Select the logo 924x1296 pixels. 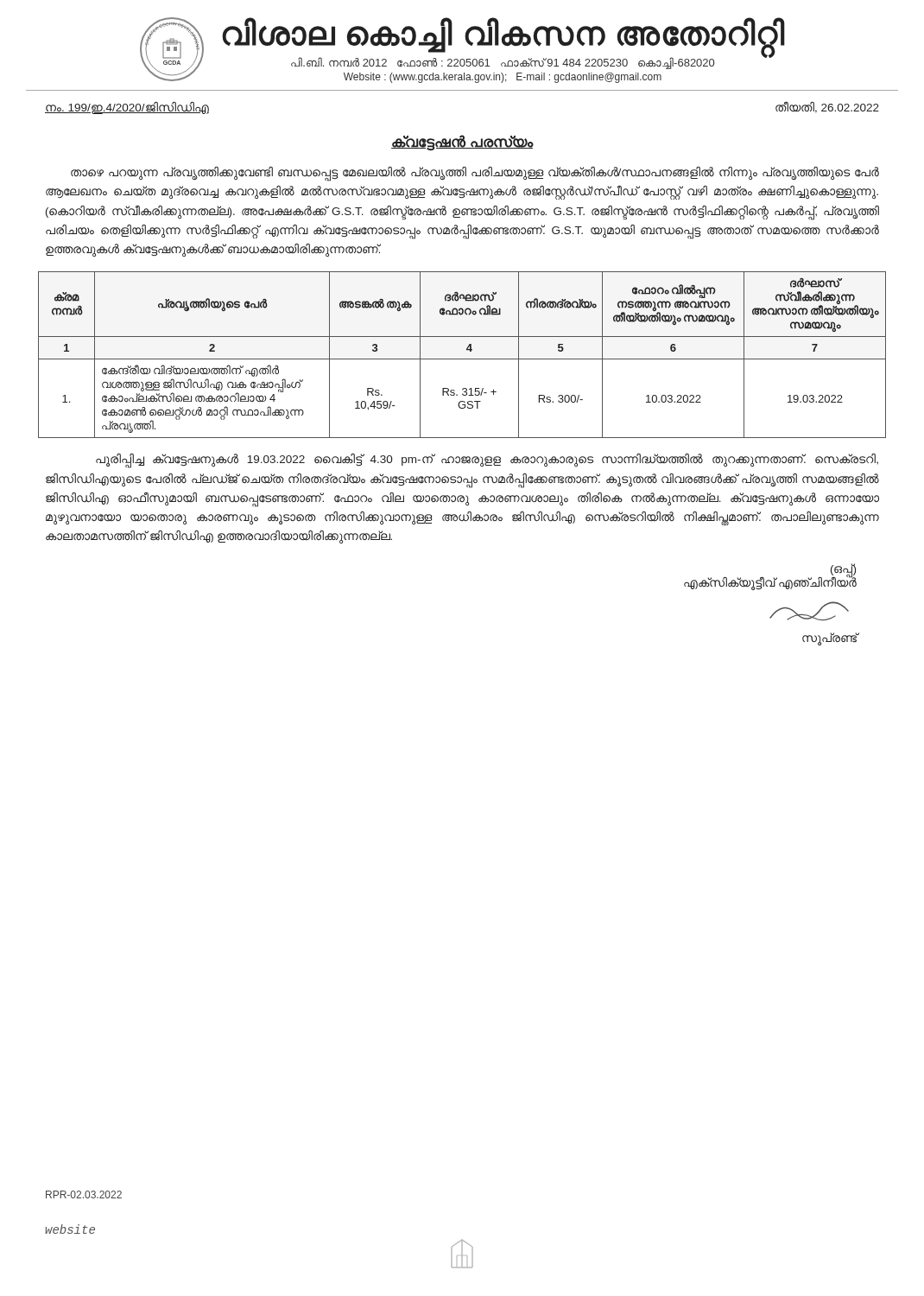(172, 49)
